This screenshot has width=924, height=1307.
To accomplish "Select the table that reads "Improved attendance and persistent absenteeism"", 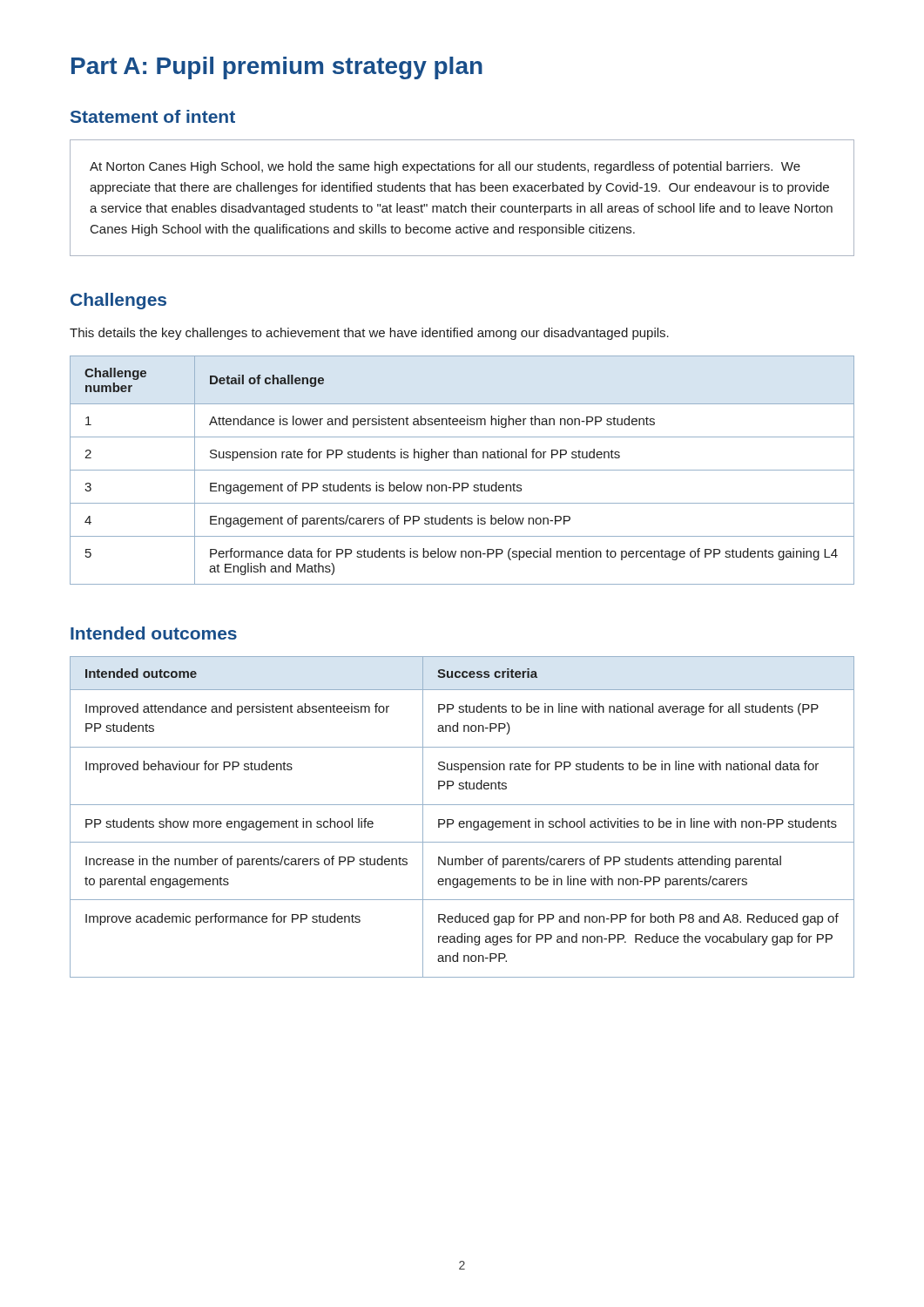I will pyautogui.click(x=462, y=816).
